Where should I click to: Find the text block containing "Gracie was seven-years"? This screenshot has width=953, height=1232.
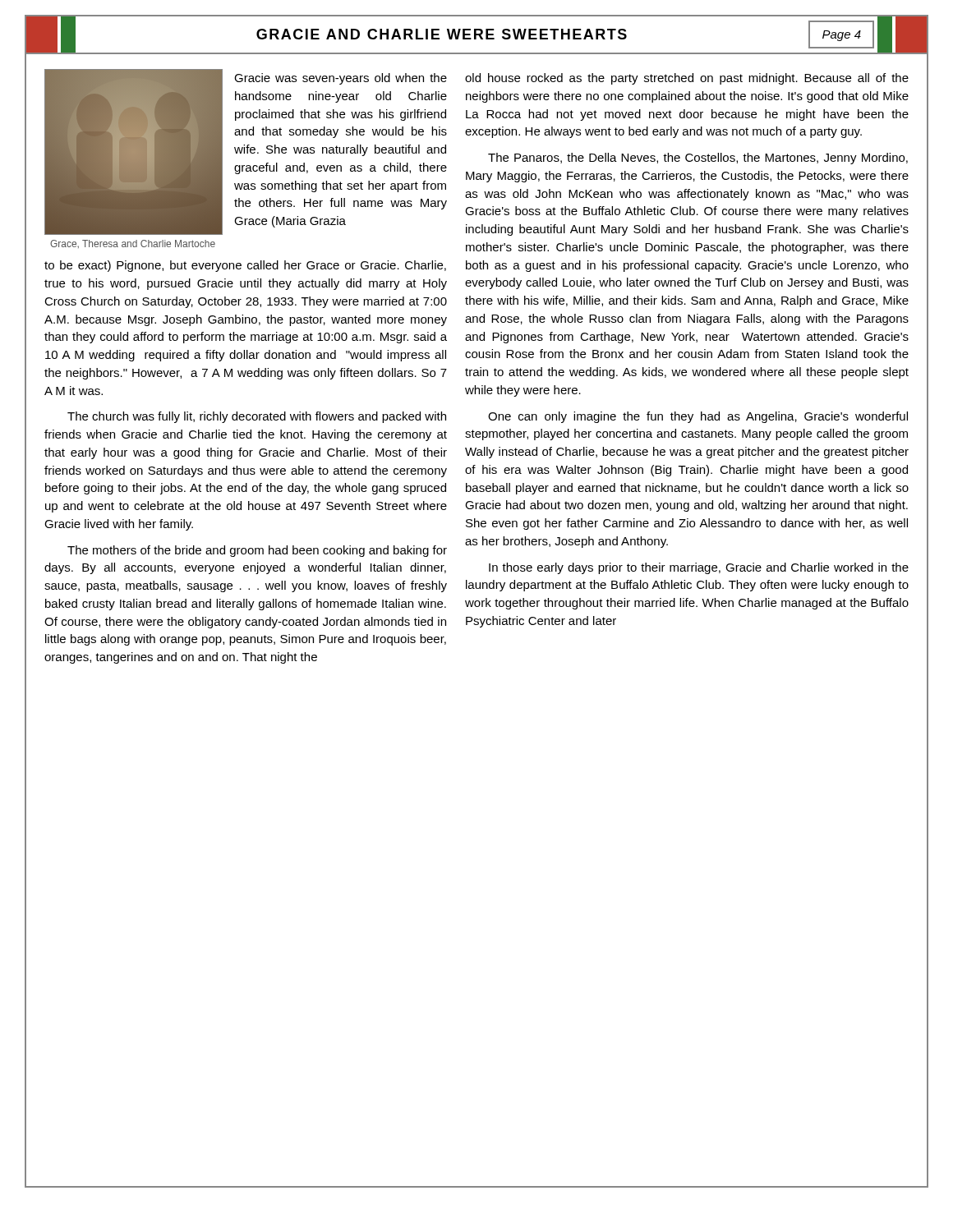(246, 149)
